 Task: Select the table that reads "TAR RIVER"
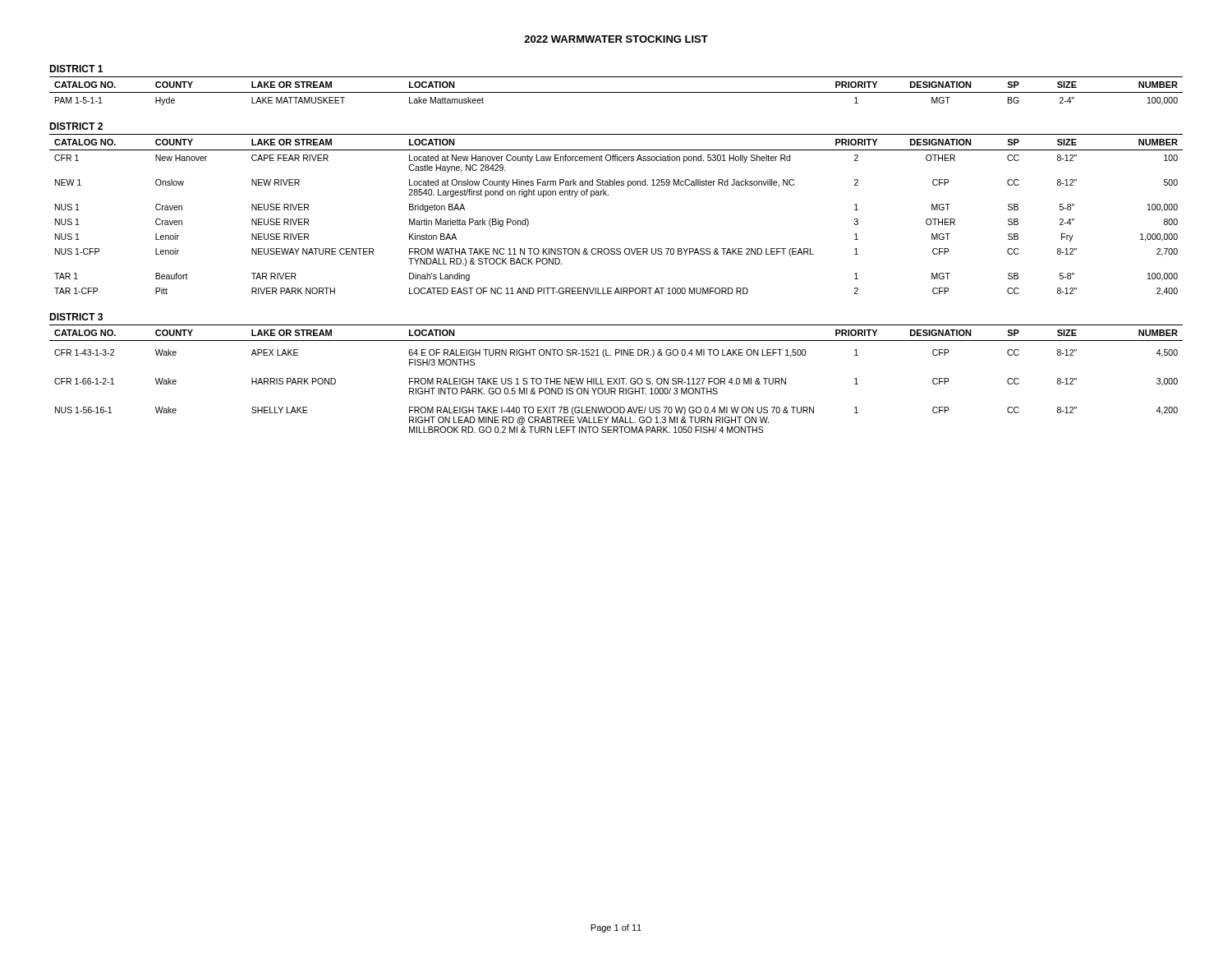point(616,216)
